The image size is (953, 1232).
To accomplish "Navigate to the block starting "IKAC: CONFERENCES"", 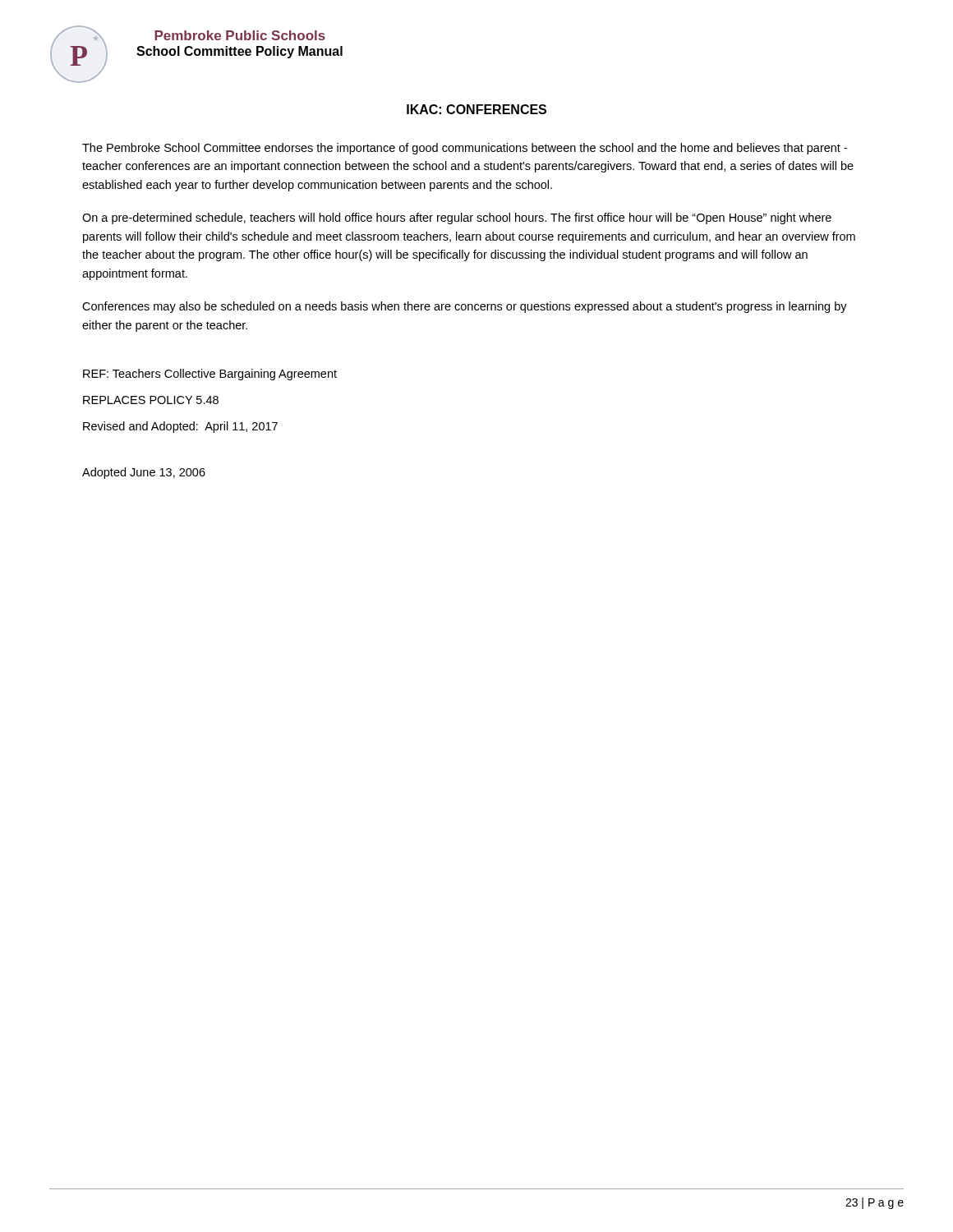I will [x=476, y=110].
